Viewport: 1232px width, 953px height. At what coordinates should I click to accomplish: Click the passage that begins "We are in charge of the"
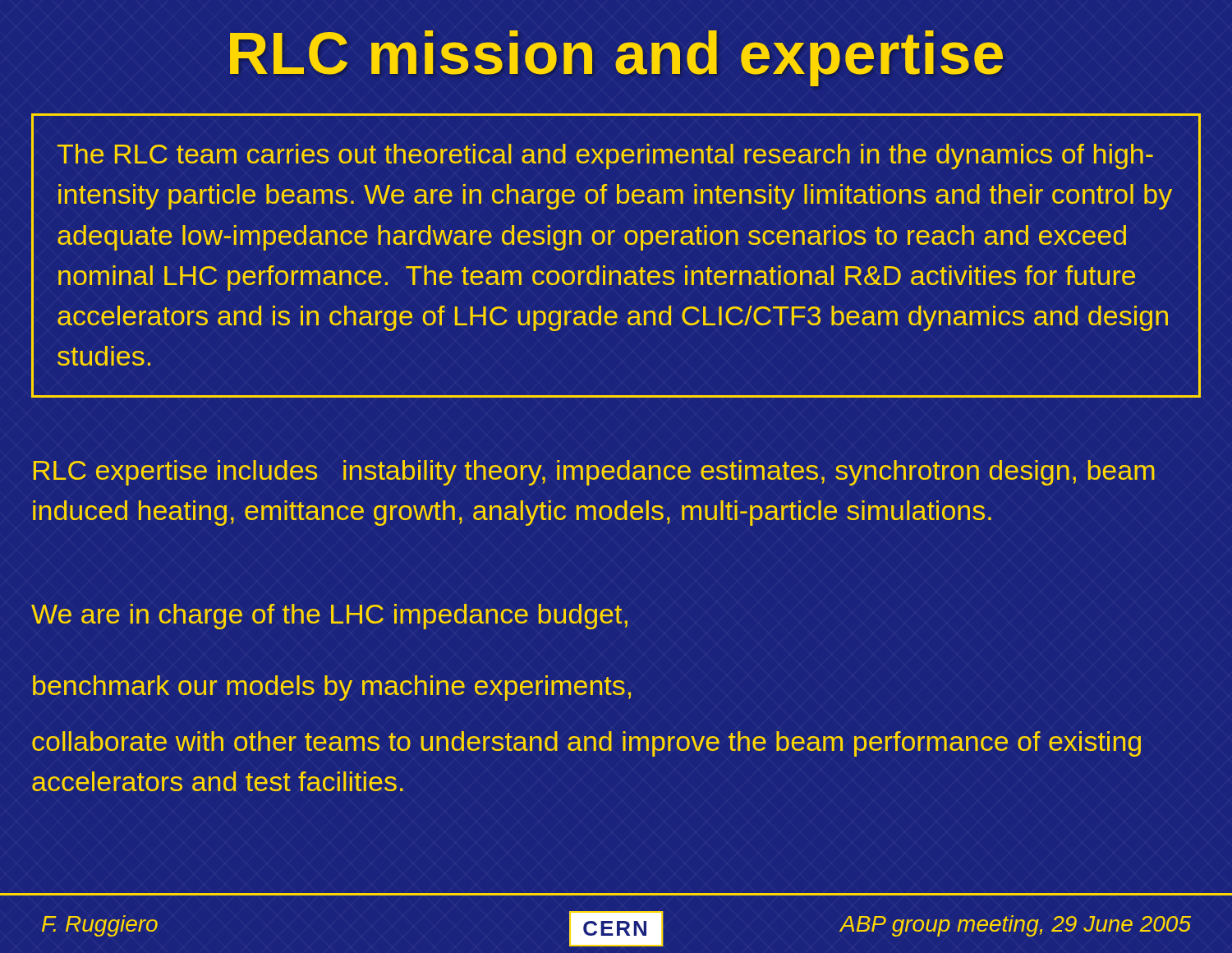(331, 614)
